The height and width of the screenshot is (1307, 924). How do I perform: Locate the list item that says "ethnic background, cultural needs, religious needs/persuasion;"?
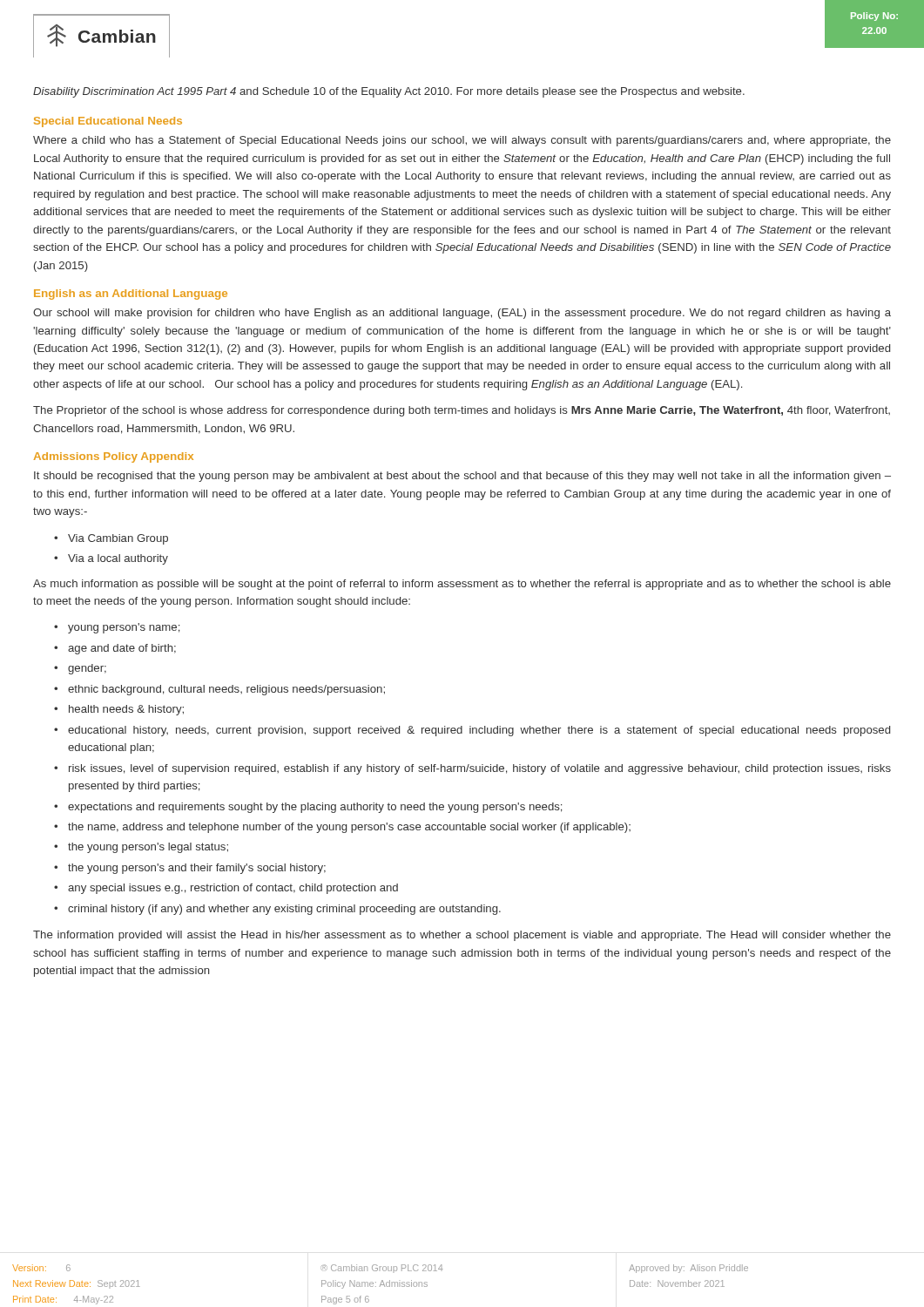[x=227, y=689]
